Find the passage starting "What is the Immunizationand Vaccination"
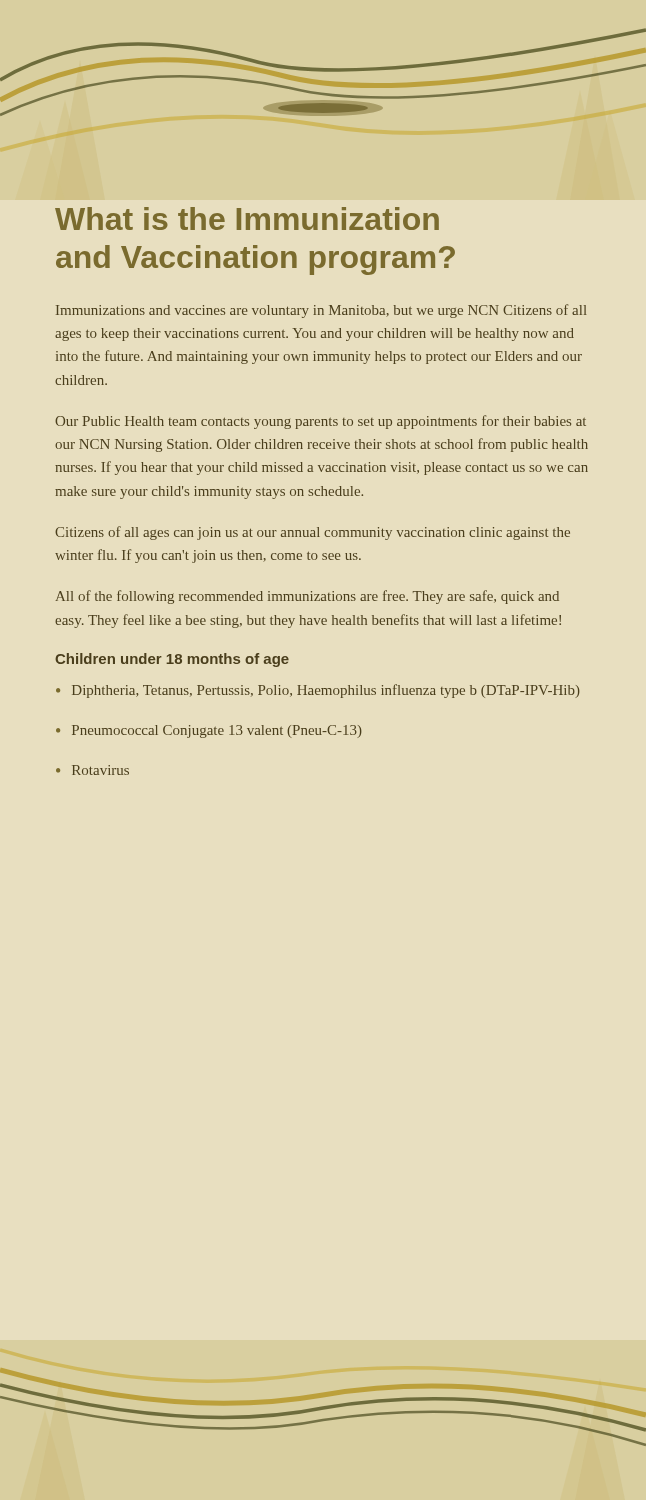This screenshot has height=1500, width=646. click(x=323, y=238)
